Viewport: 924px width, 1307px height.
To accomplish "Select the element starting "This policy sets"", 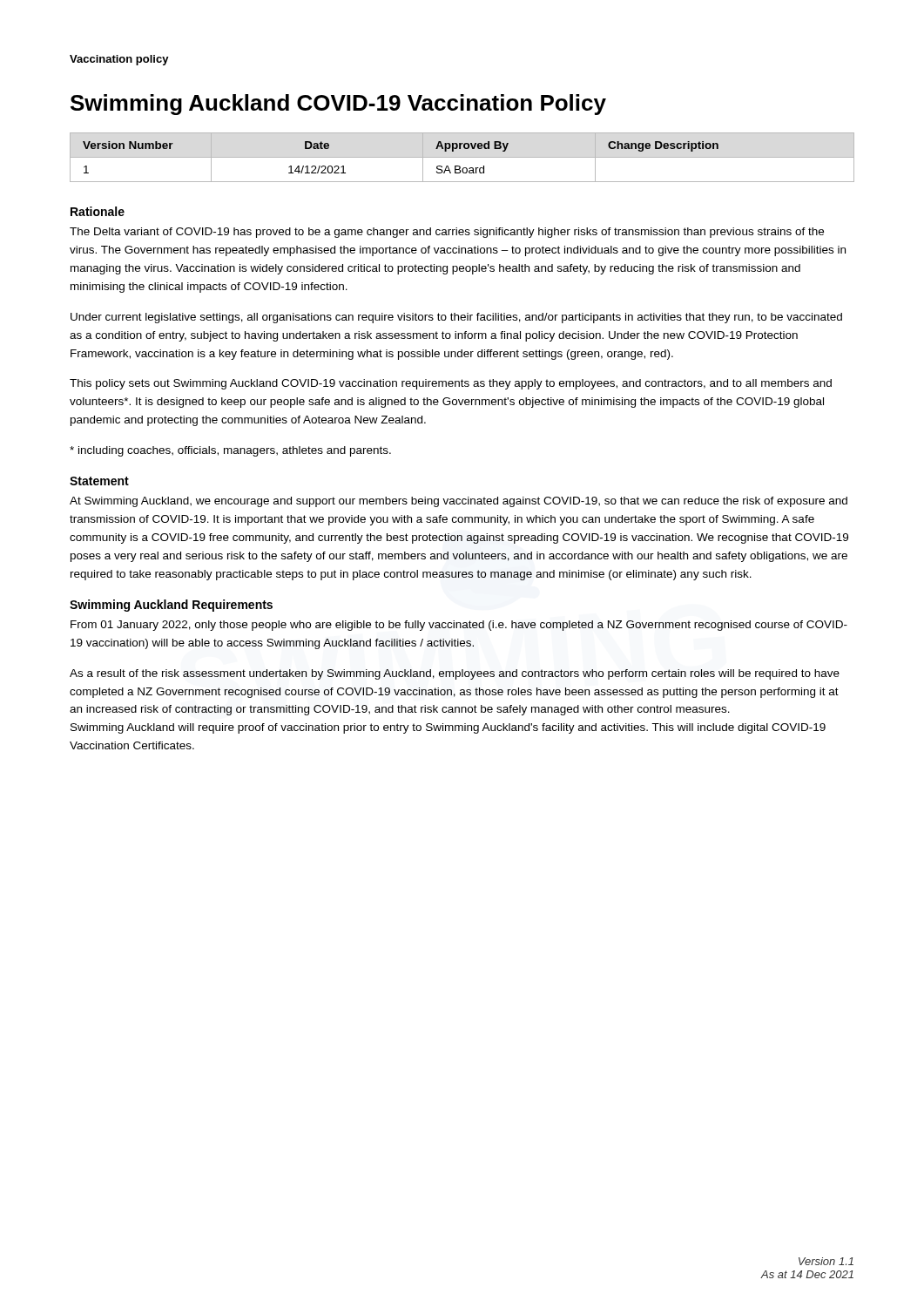I will point(451,402).
